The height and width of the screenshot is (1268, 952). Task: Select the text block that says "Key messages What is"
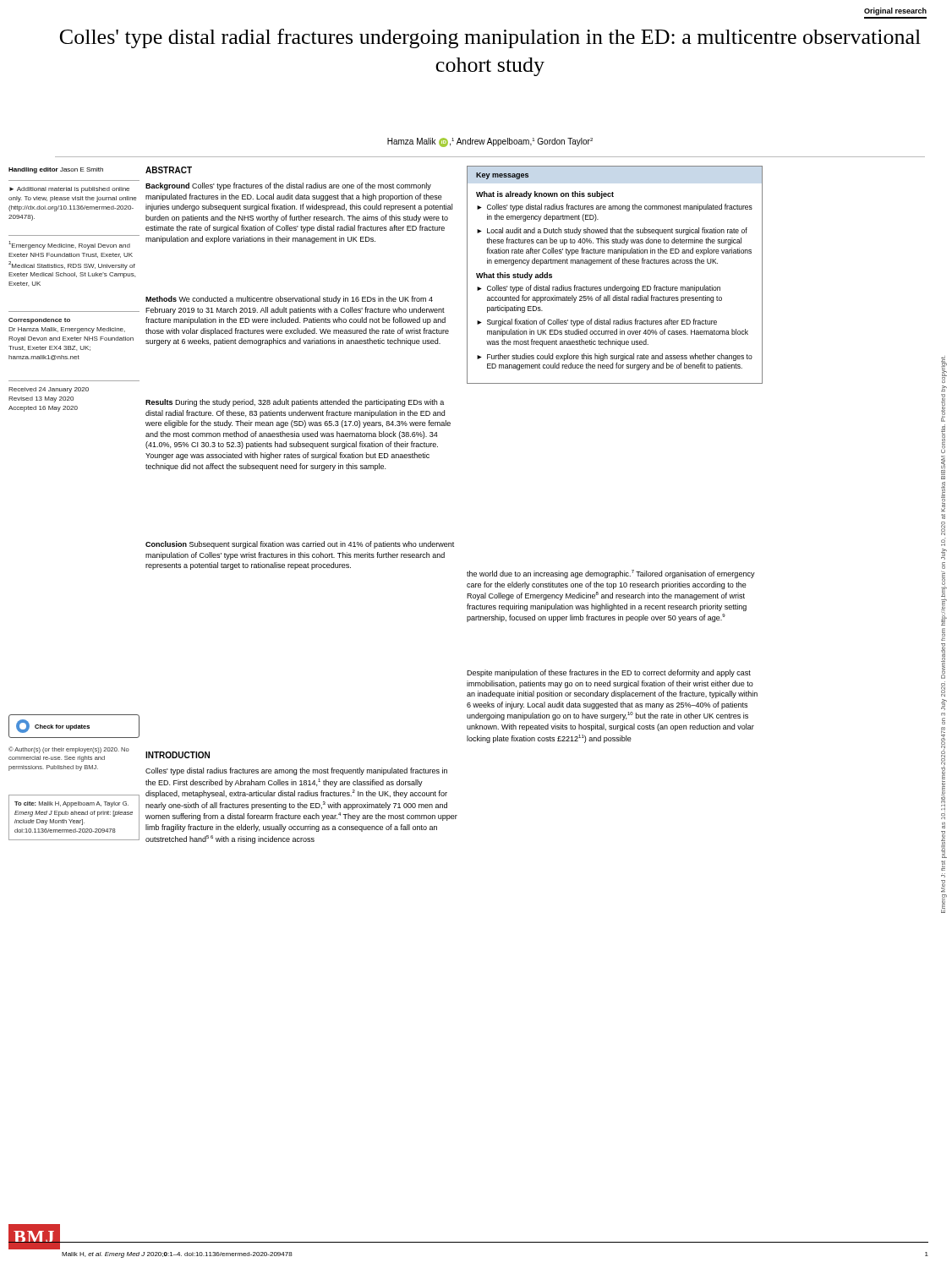615,275
